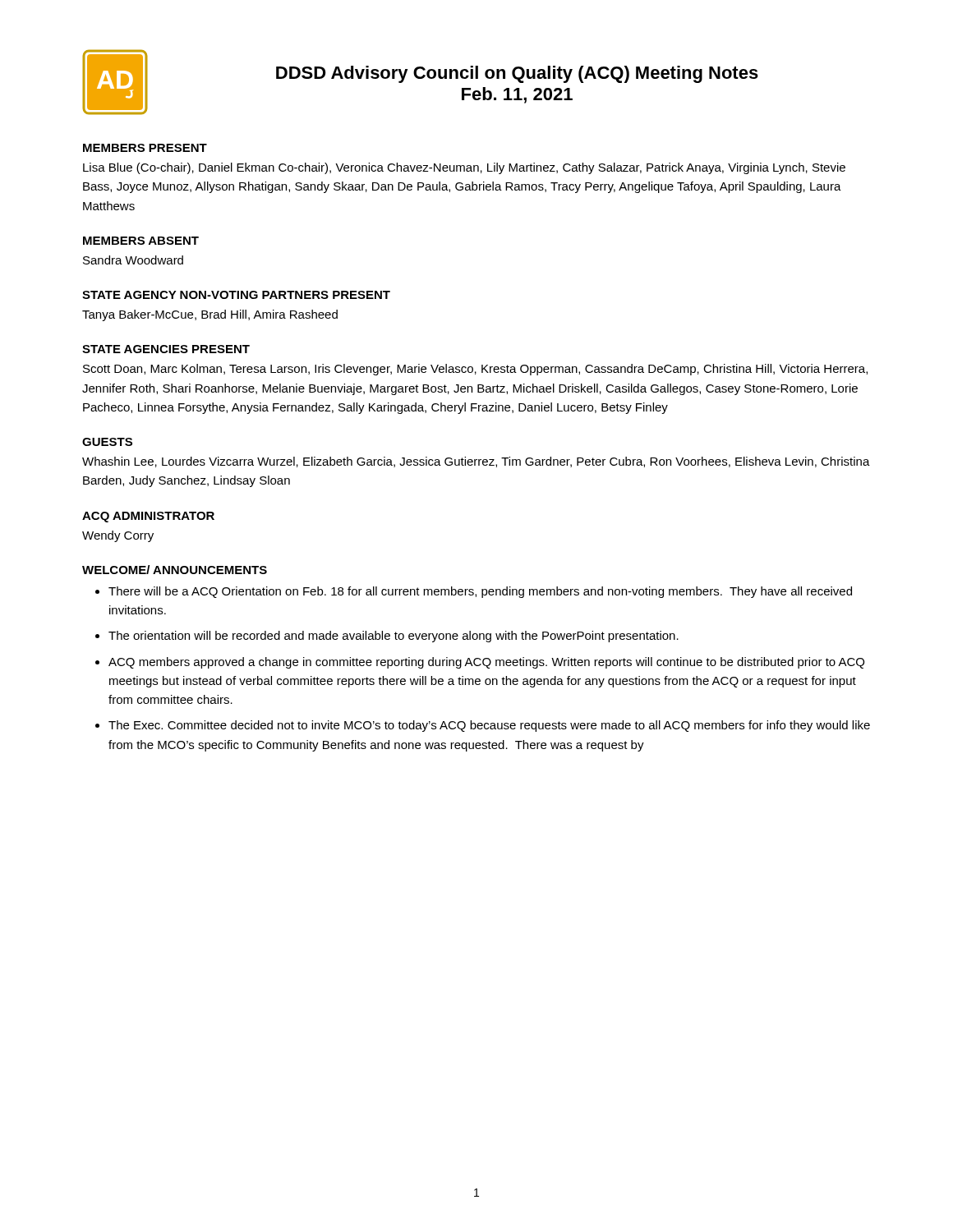The width and height of the screenshot is (953, 1232).
Task: Select the block starting "ACQ ADMINISTRATOR"
Action: coord(148,515)
